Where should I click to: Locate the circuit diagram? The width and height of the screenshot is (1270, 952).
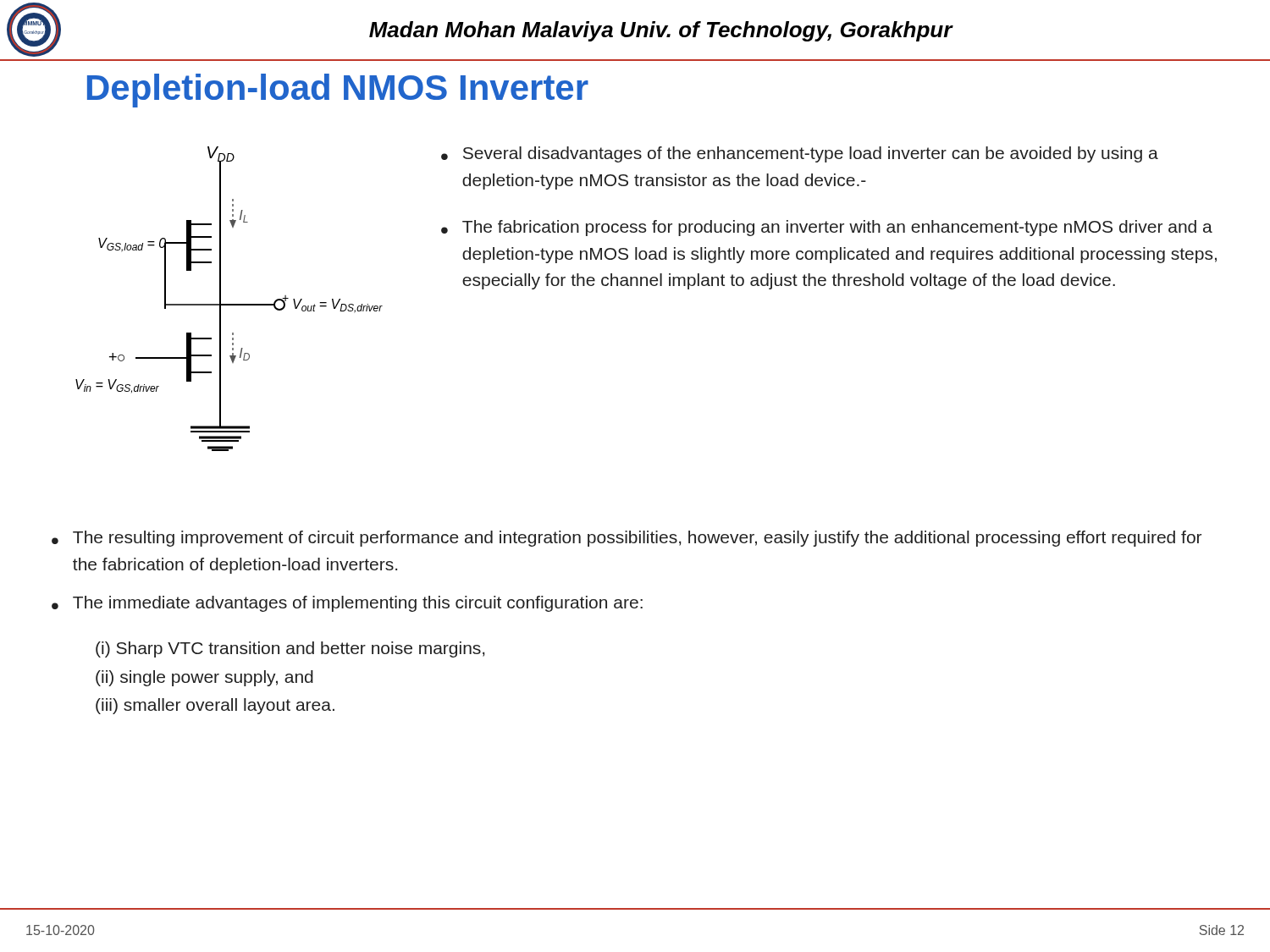(x=229, y=319)
